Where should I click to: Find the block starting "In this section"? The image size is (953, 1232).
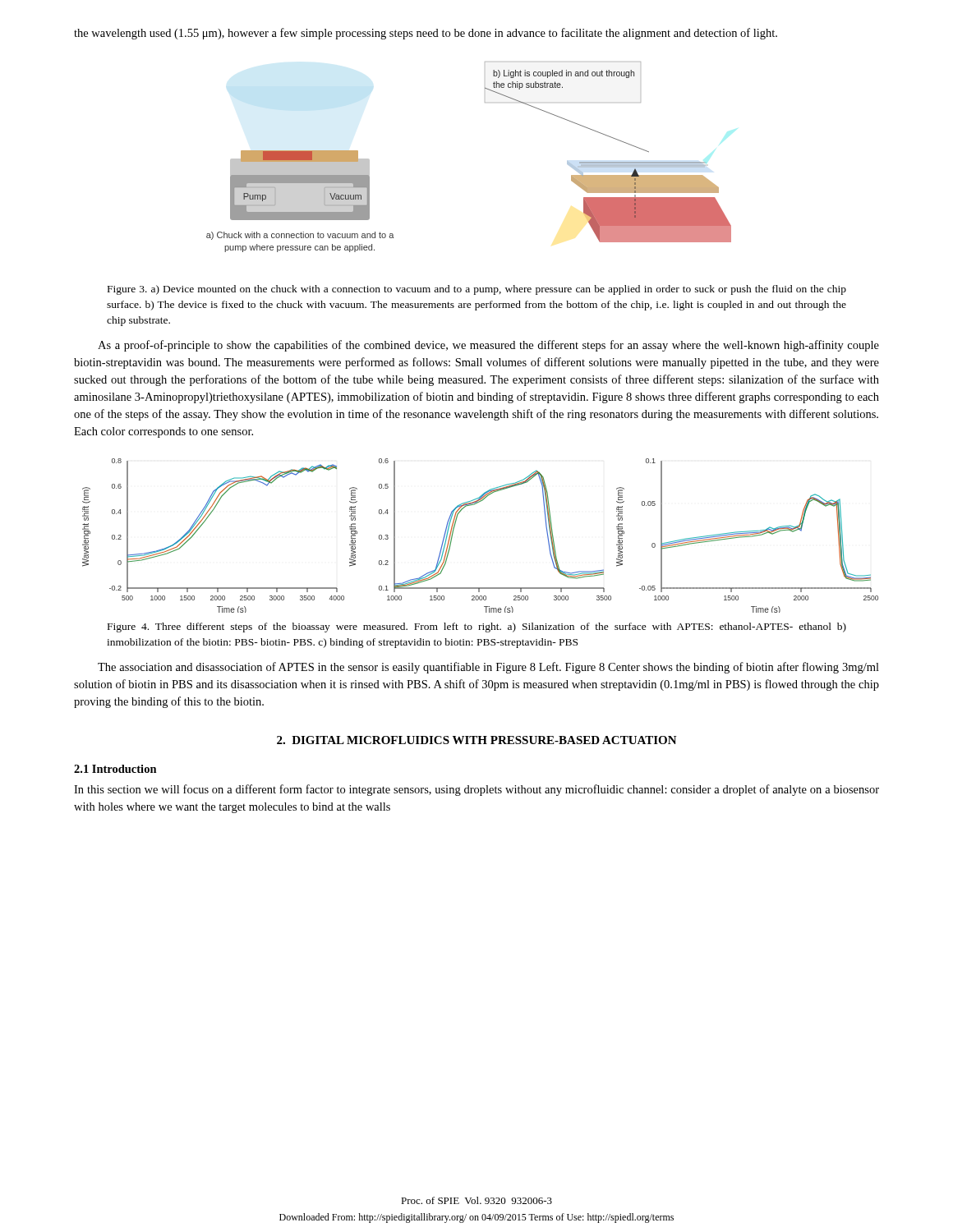point(476,798)
